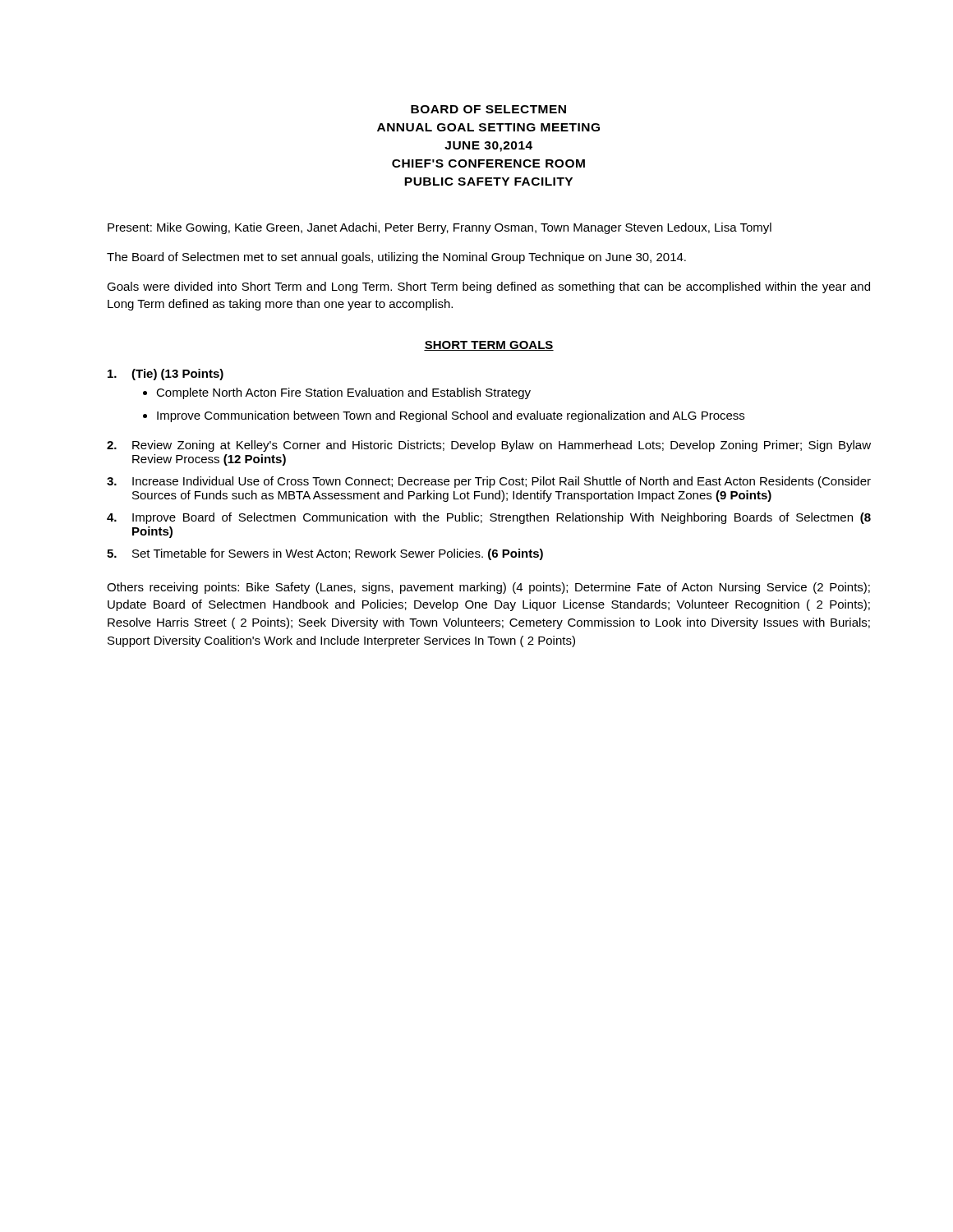The height and width of the screenshot is (1232, 953).
Task: Point to the block beginning "(Tie) (13 Points) Complete North Acton Fire Station"
Action: pyautogui.click(x=489, y=398)
